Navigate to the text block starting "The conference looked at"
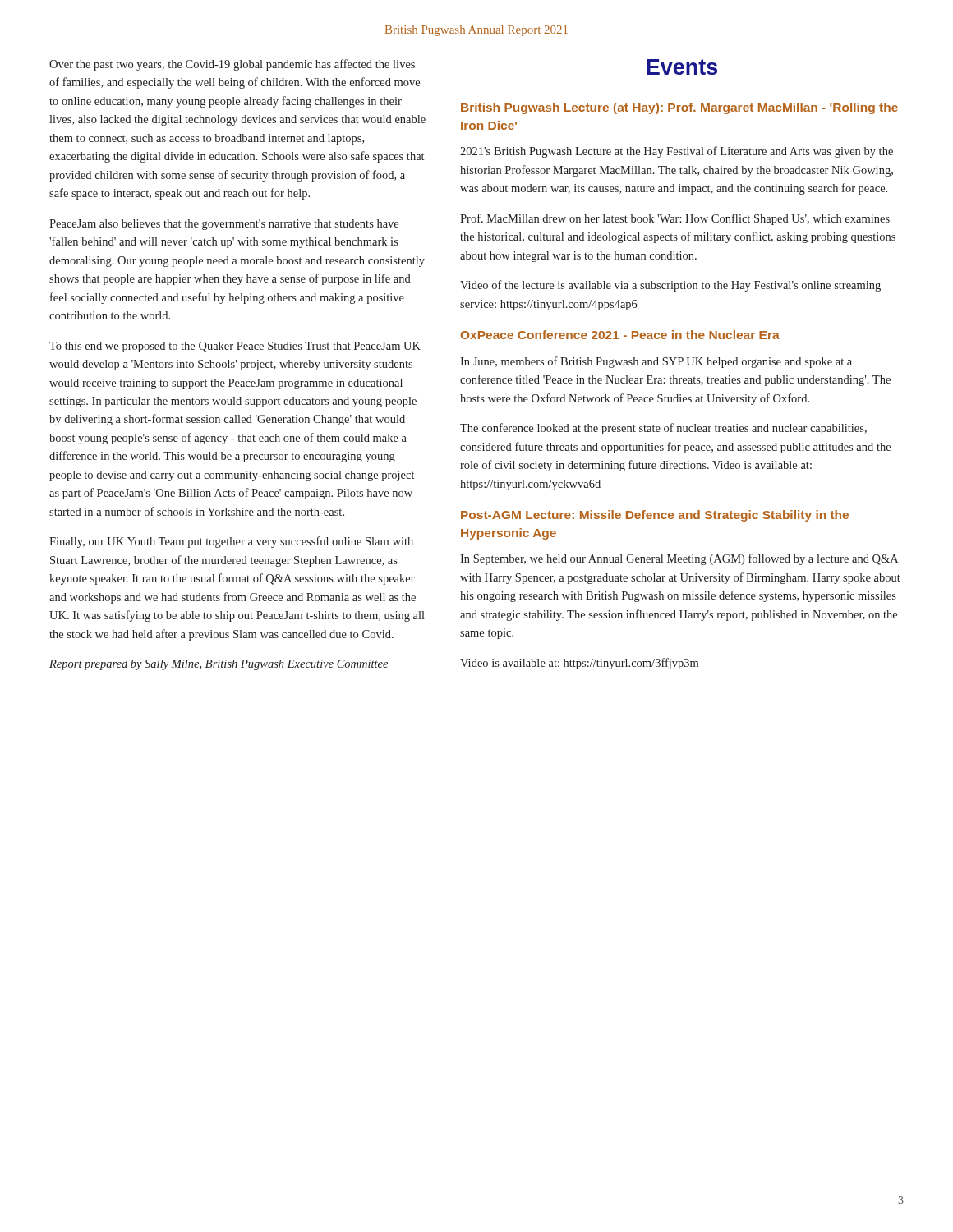 [x=682, y=456]
